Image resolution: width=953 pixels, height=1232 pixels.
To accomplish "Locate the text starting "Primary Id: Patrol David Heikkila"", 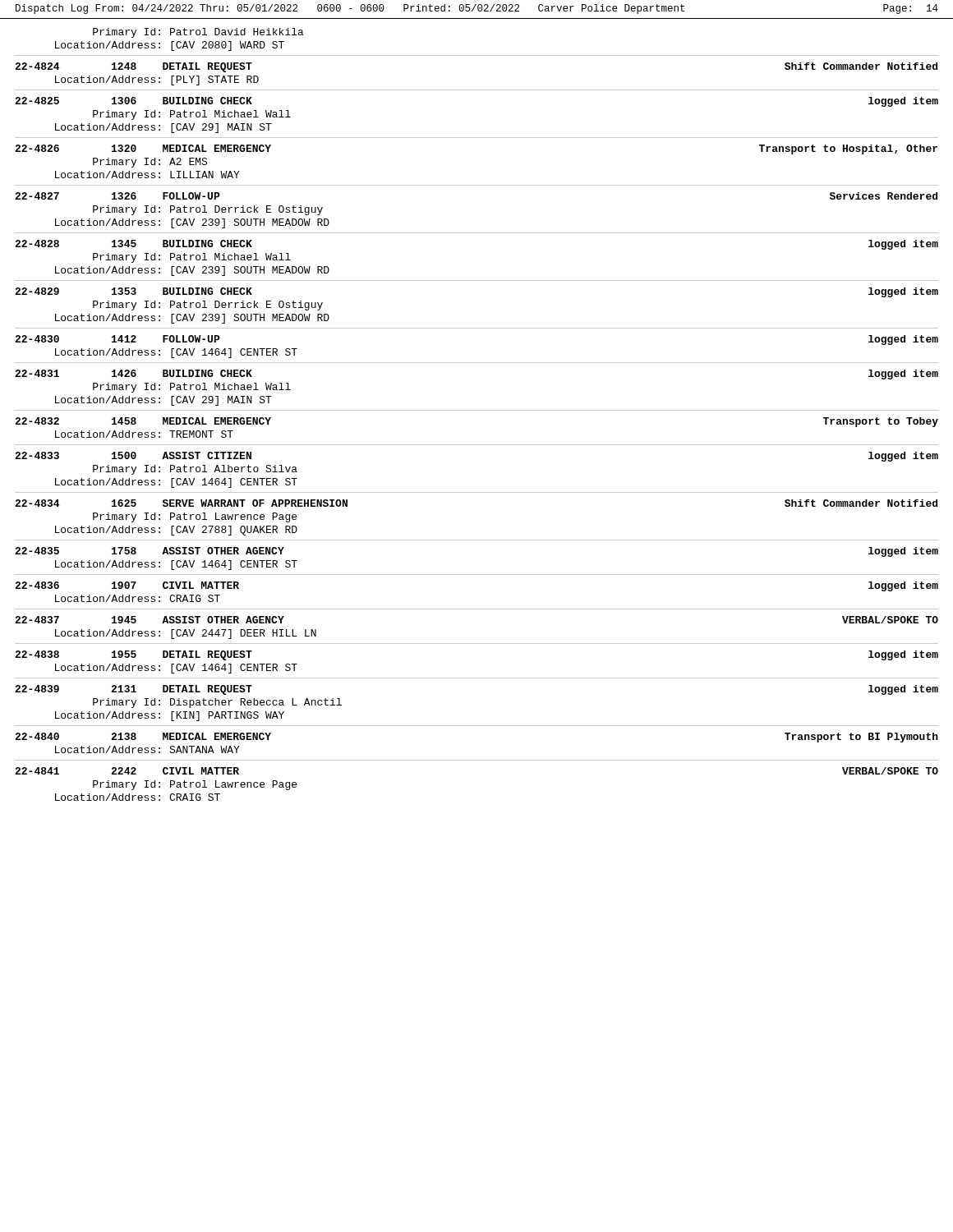I will 198,33.
